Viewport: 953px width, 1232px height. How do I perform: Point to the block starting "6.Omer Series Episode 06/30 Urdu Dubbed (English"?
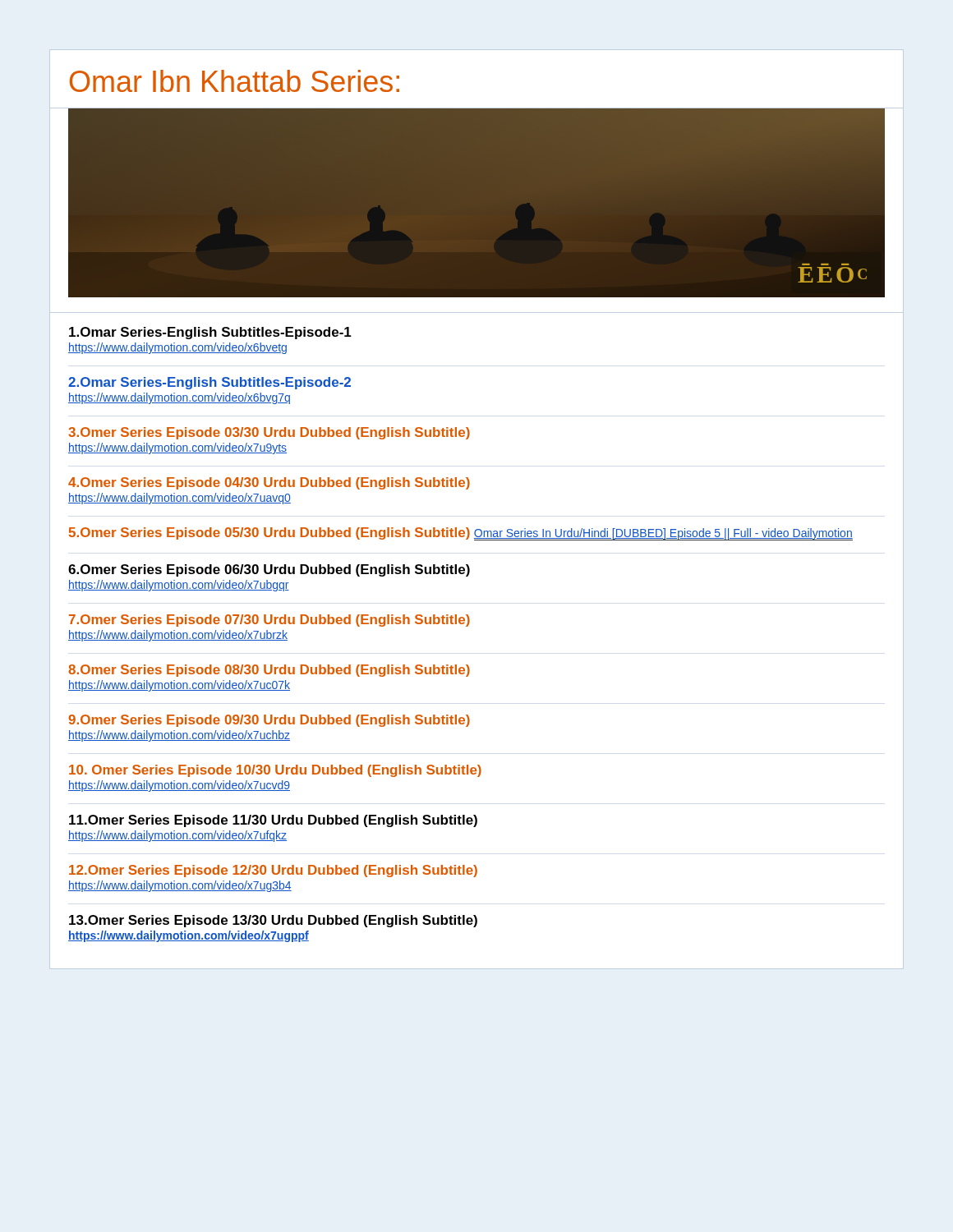click(x=476, y=577)
